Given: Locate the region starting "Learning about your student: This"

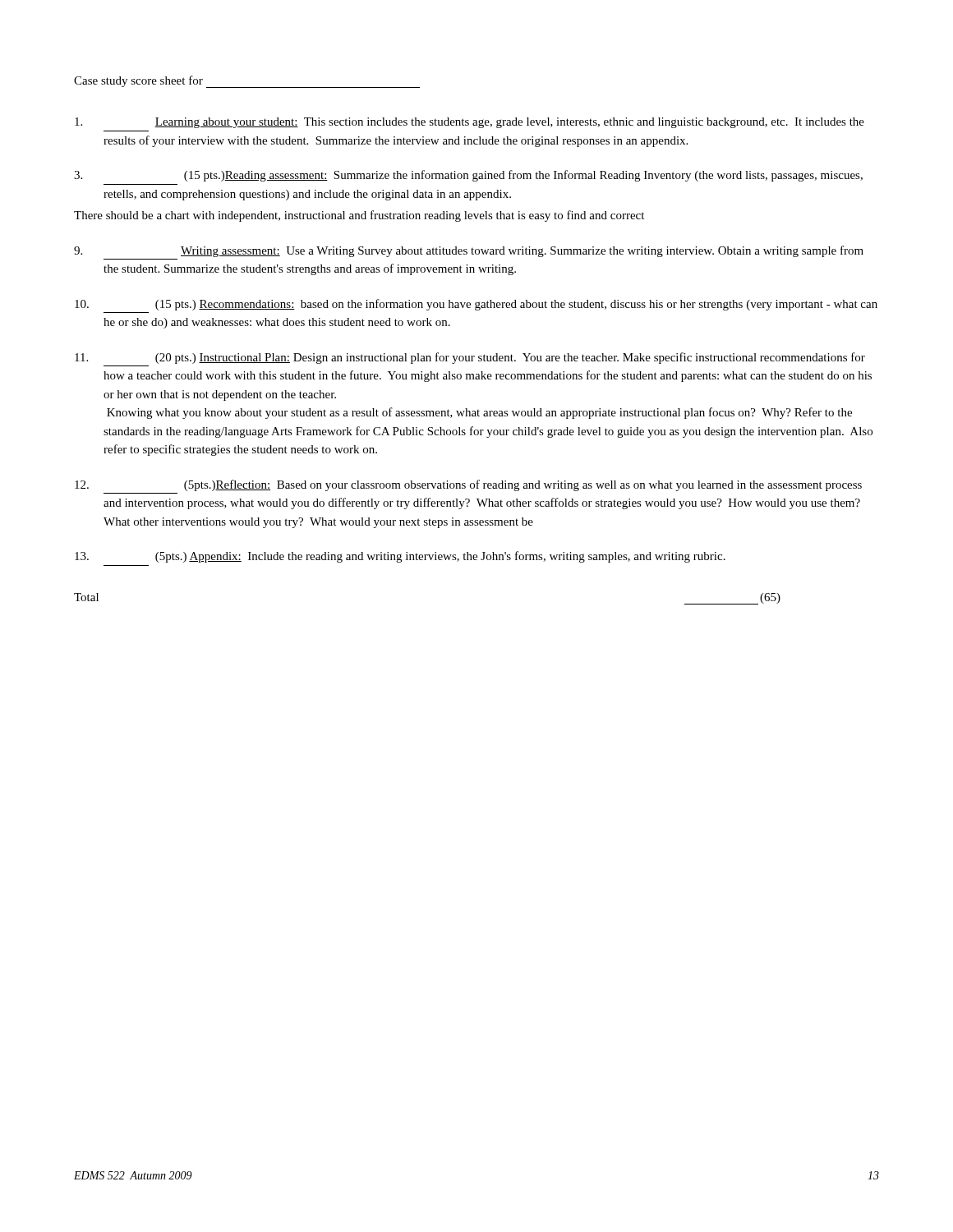Looking at the screenshot, I should 476,131.
